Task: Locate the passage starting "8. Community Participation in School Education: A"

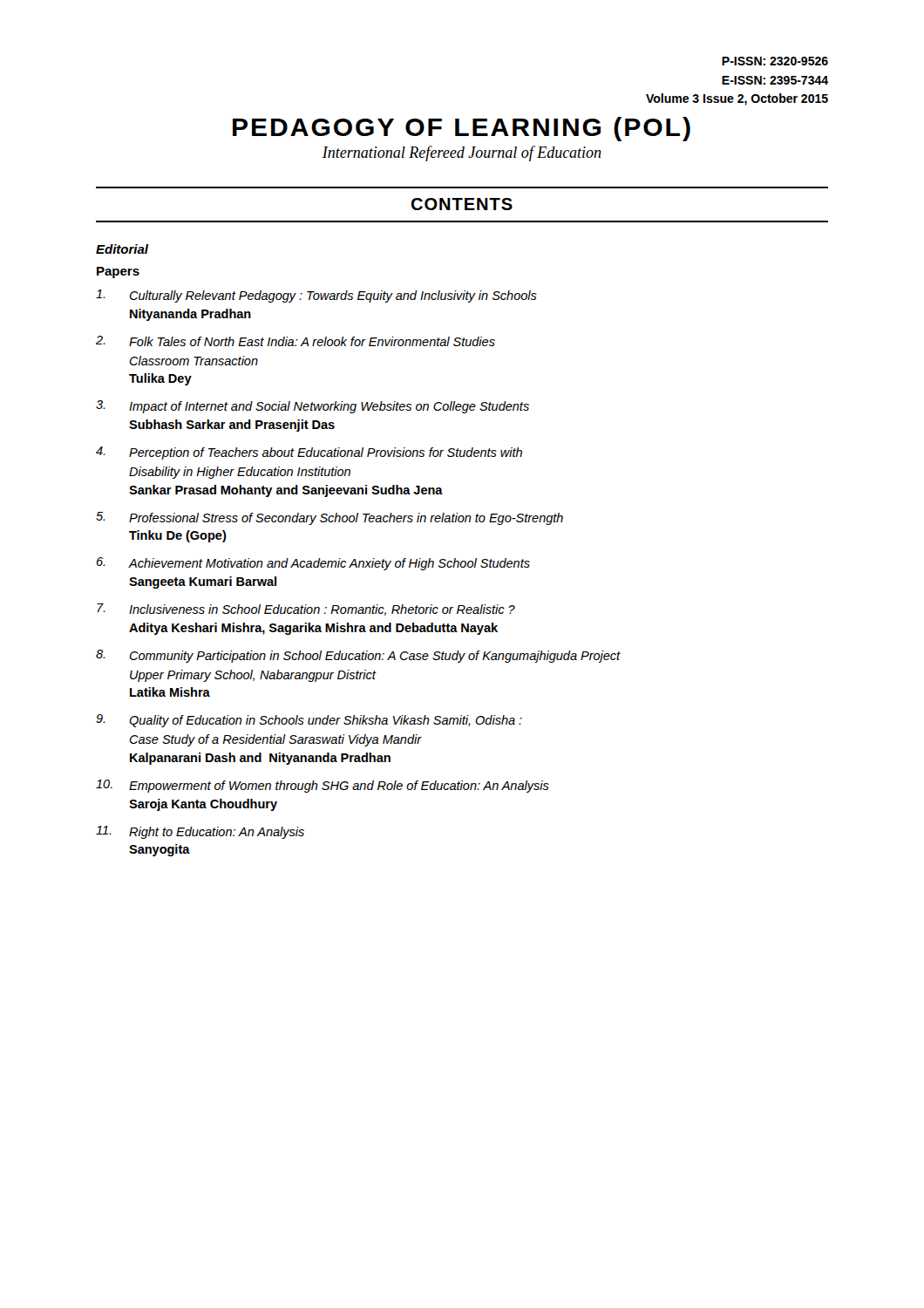Action: 462,673
